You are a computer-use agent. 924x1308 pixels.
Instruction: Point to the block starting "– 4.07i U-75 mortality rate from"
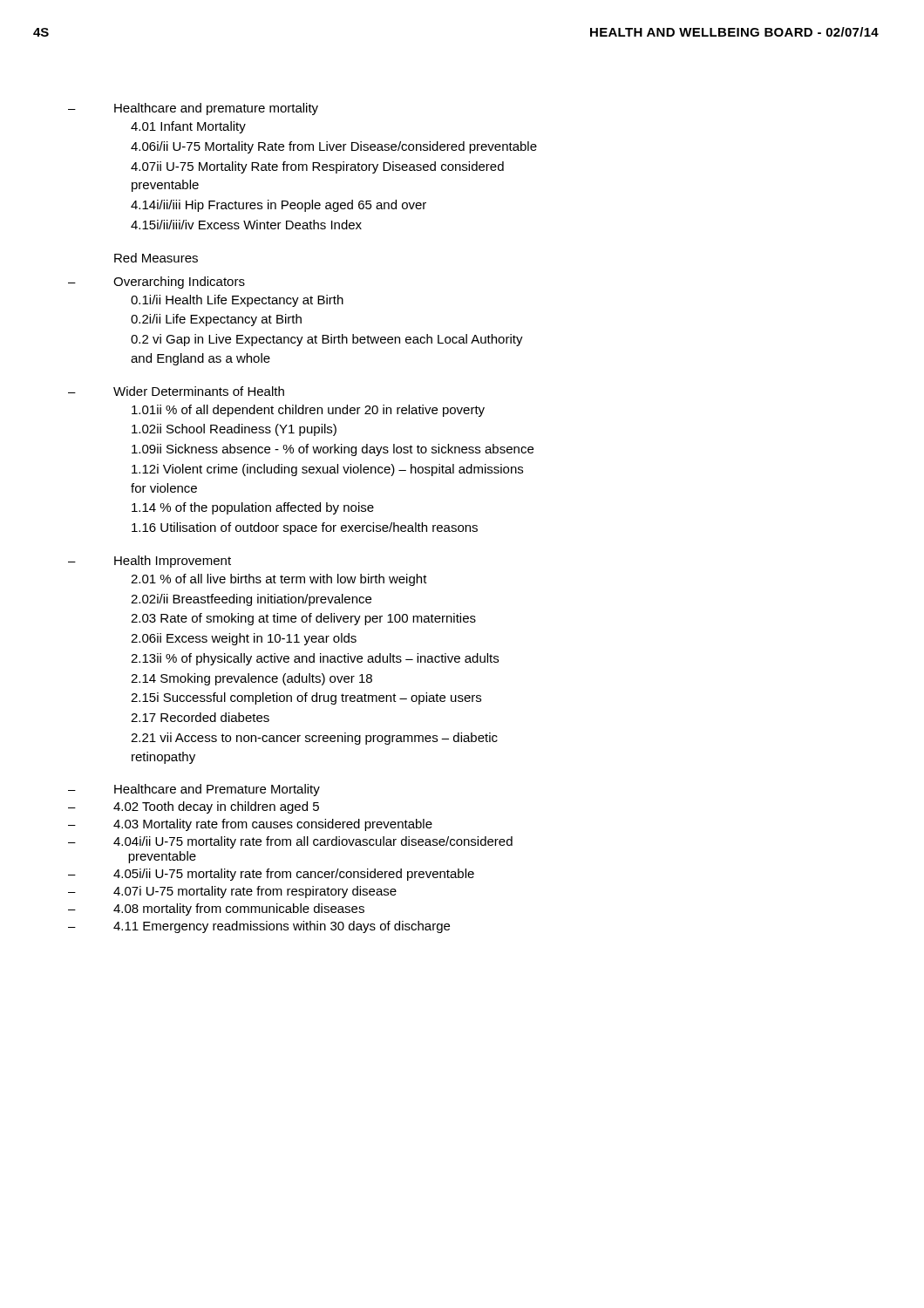[255, 892]
